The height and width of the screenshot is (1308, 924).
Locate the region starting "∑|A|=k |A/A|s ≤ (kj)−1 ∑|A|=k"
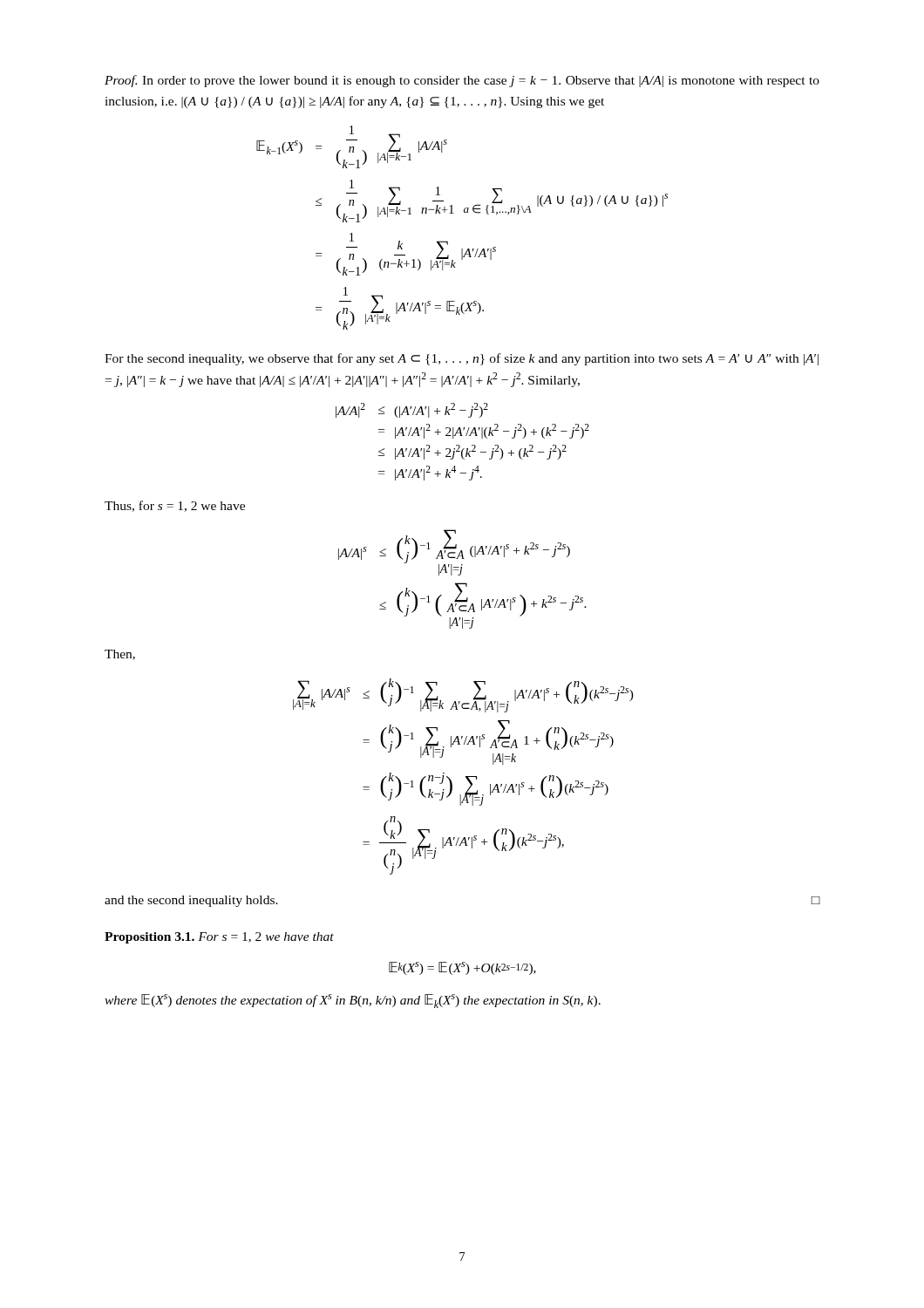tap(462, 775)
